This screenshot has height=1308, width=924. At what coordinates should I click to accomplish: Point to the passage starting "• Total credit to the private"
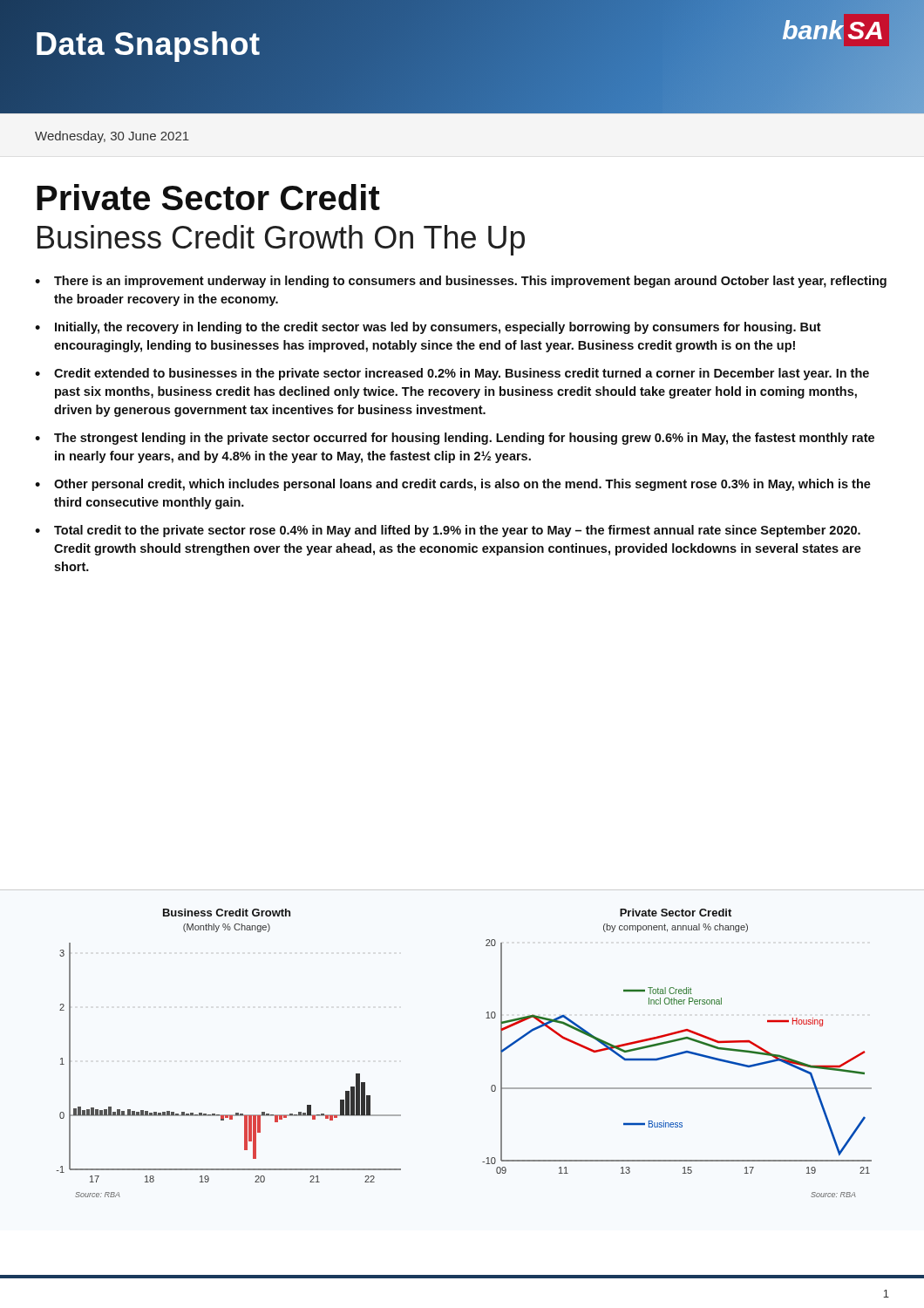[462, 549]
